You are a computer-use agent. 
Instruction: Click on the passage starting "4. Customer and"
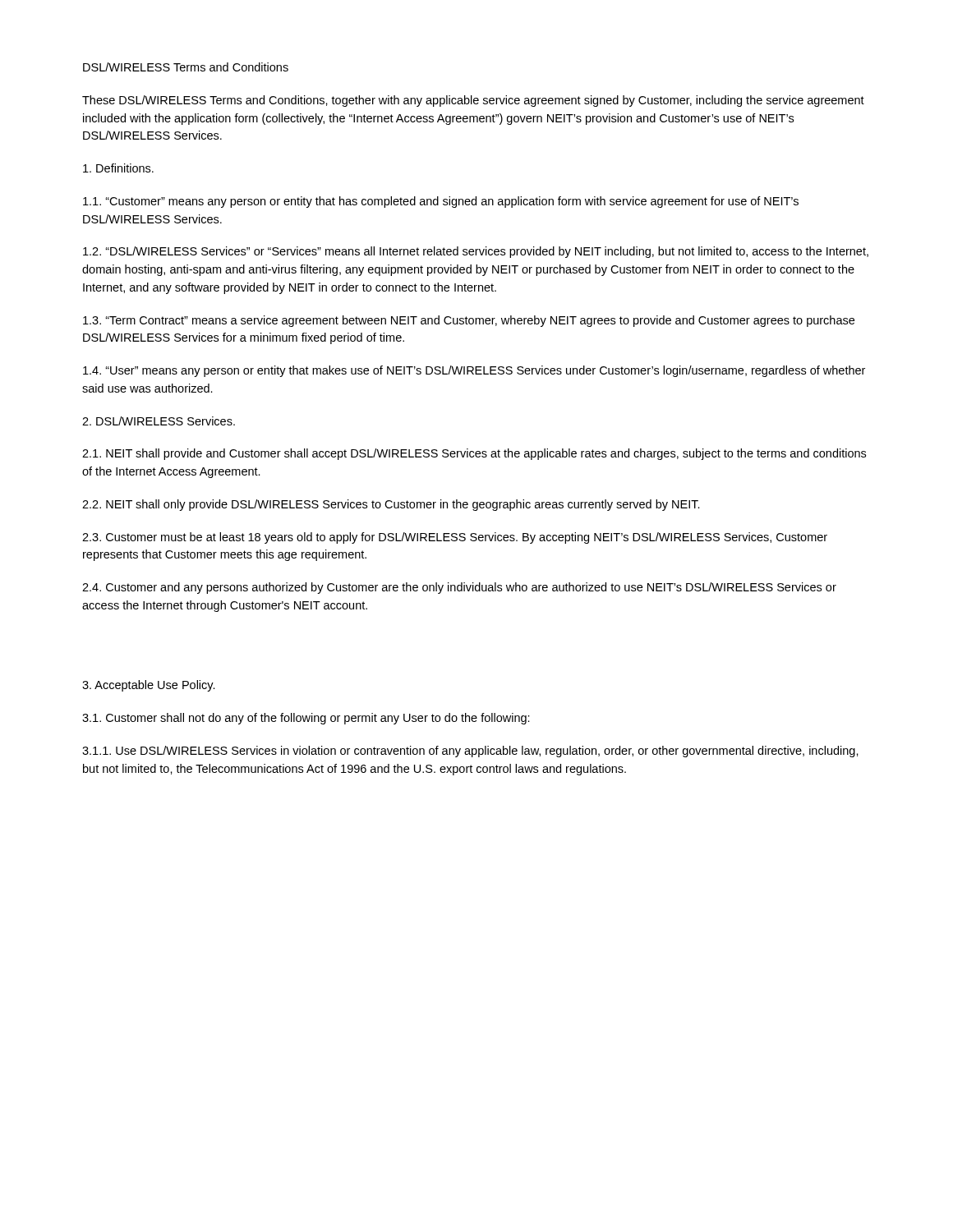459,596
